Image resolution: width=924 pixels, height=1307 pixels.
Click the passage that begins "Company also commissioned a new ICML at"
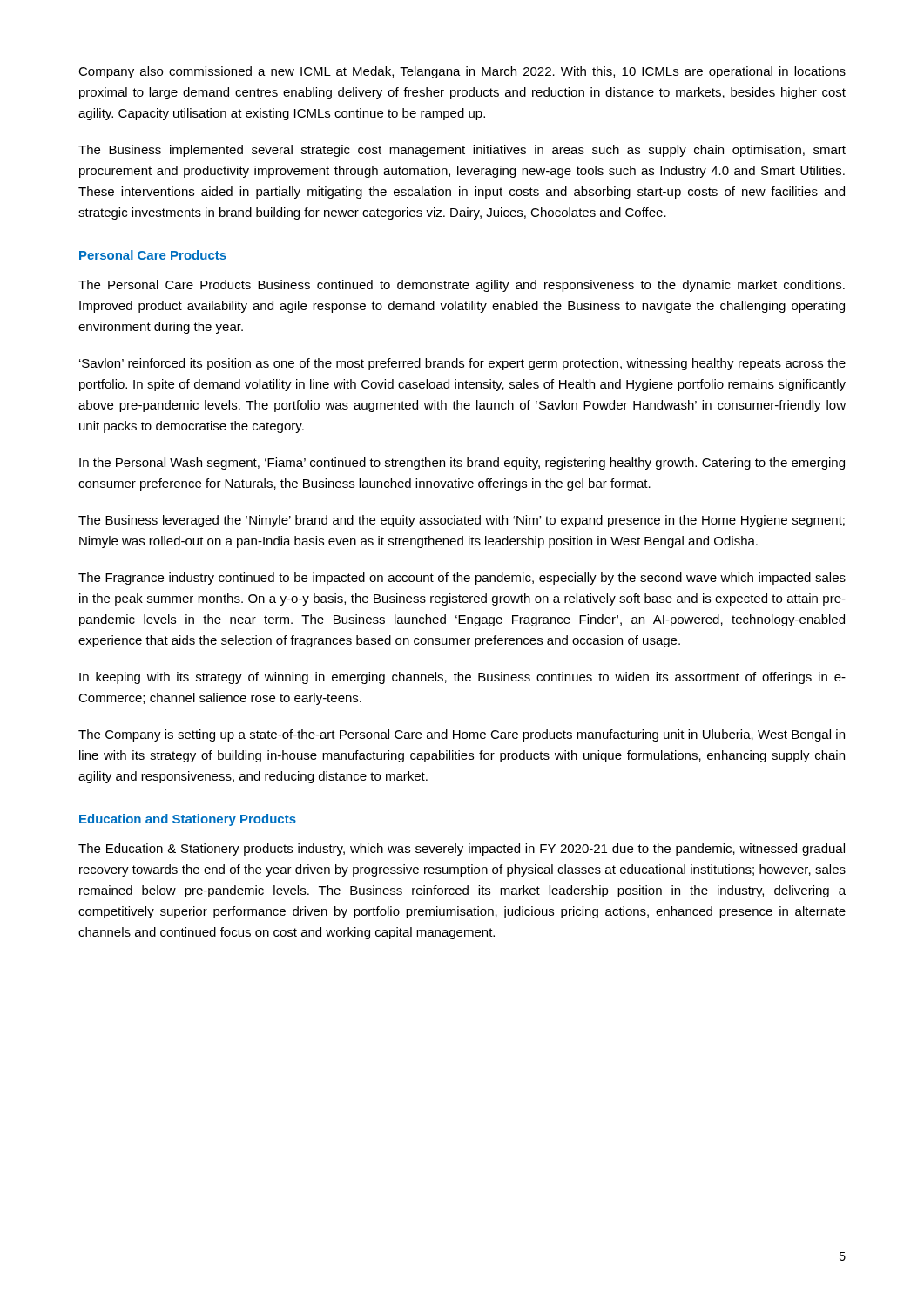tap(462, 92)
